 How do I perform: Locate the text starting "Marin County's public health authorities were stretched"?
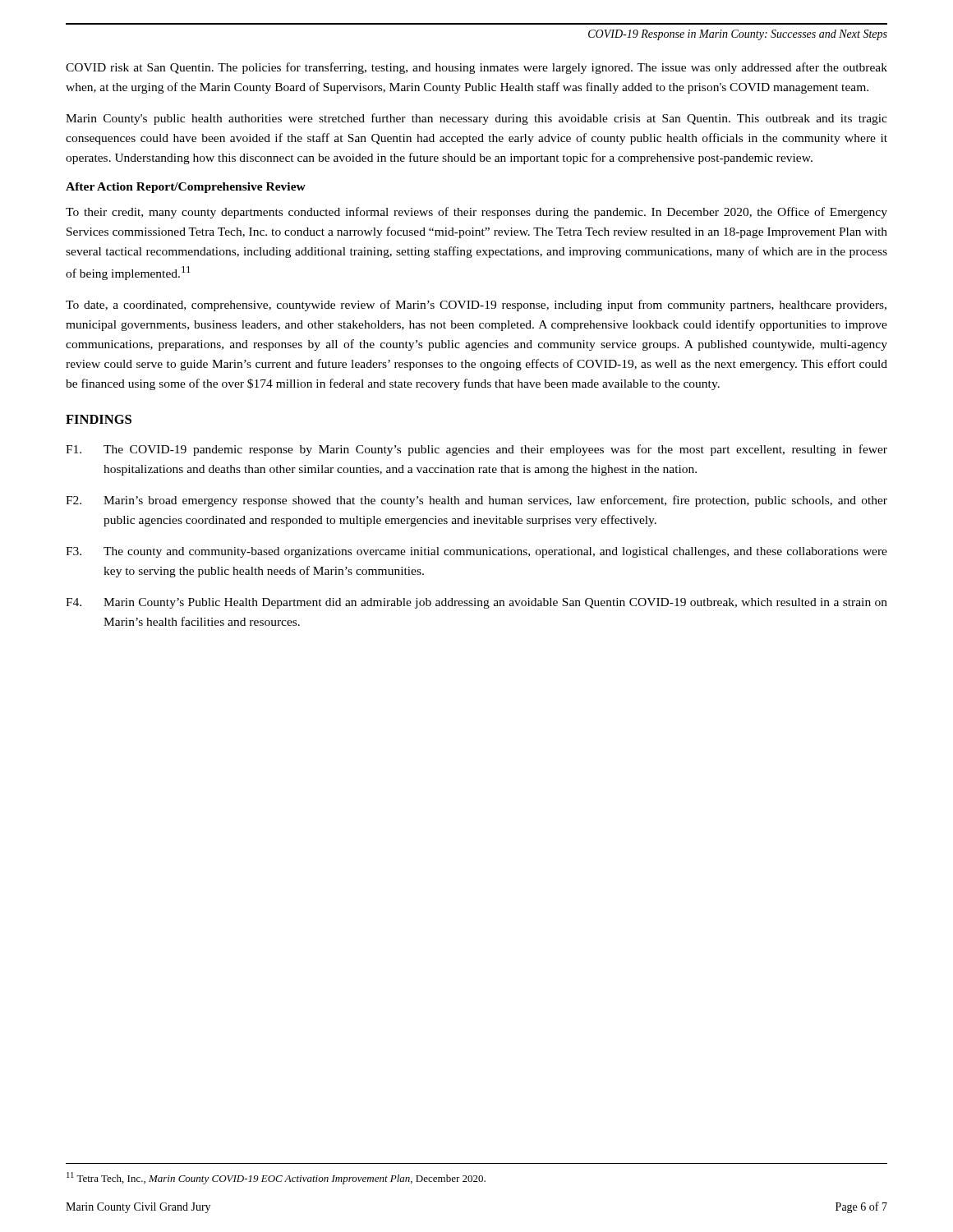pos(476,138)
